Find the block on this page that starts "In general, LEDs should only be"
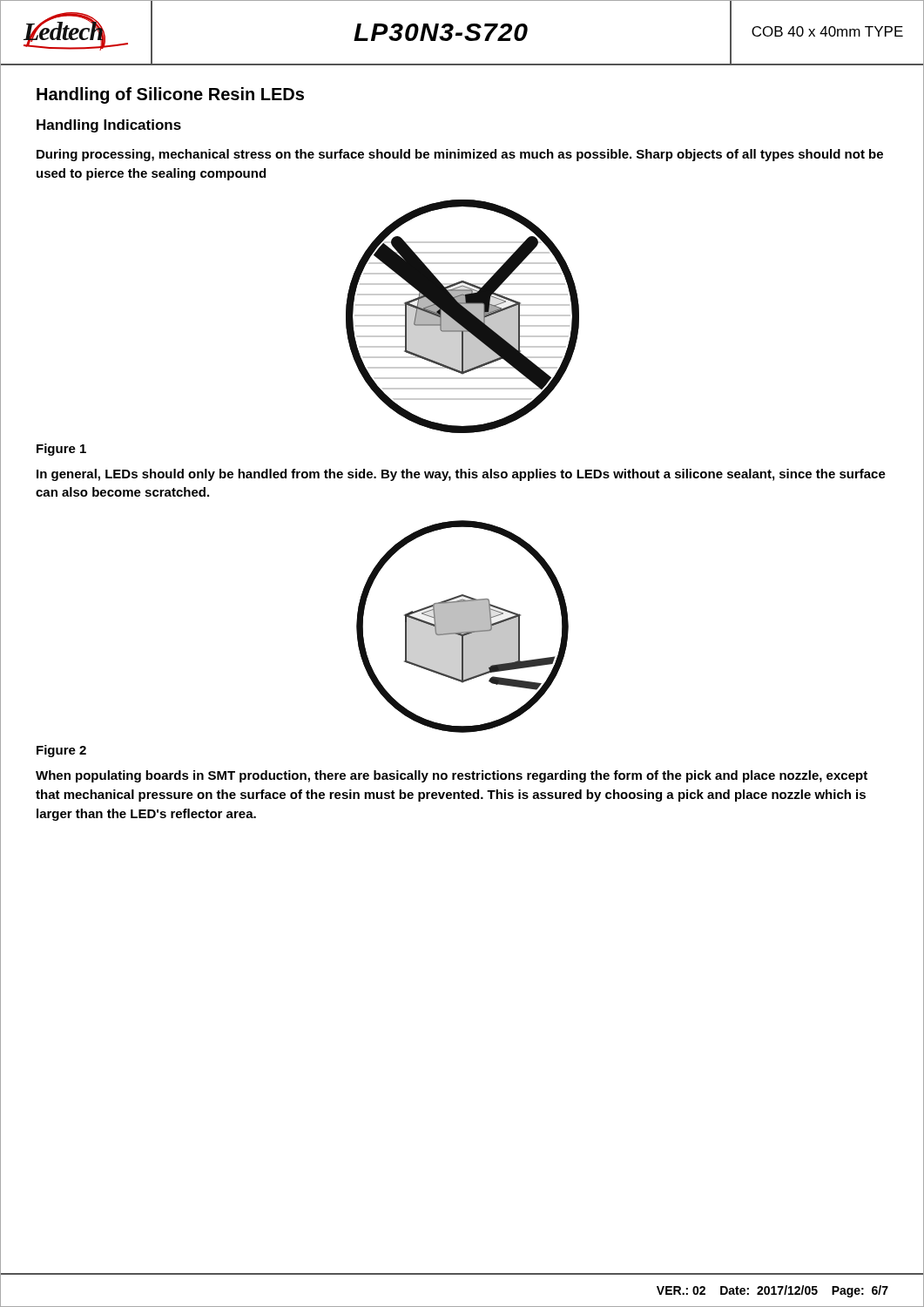 coord(461,483)
